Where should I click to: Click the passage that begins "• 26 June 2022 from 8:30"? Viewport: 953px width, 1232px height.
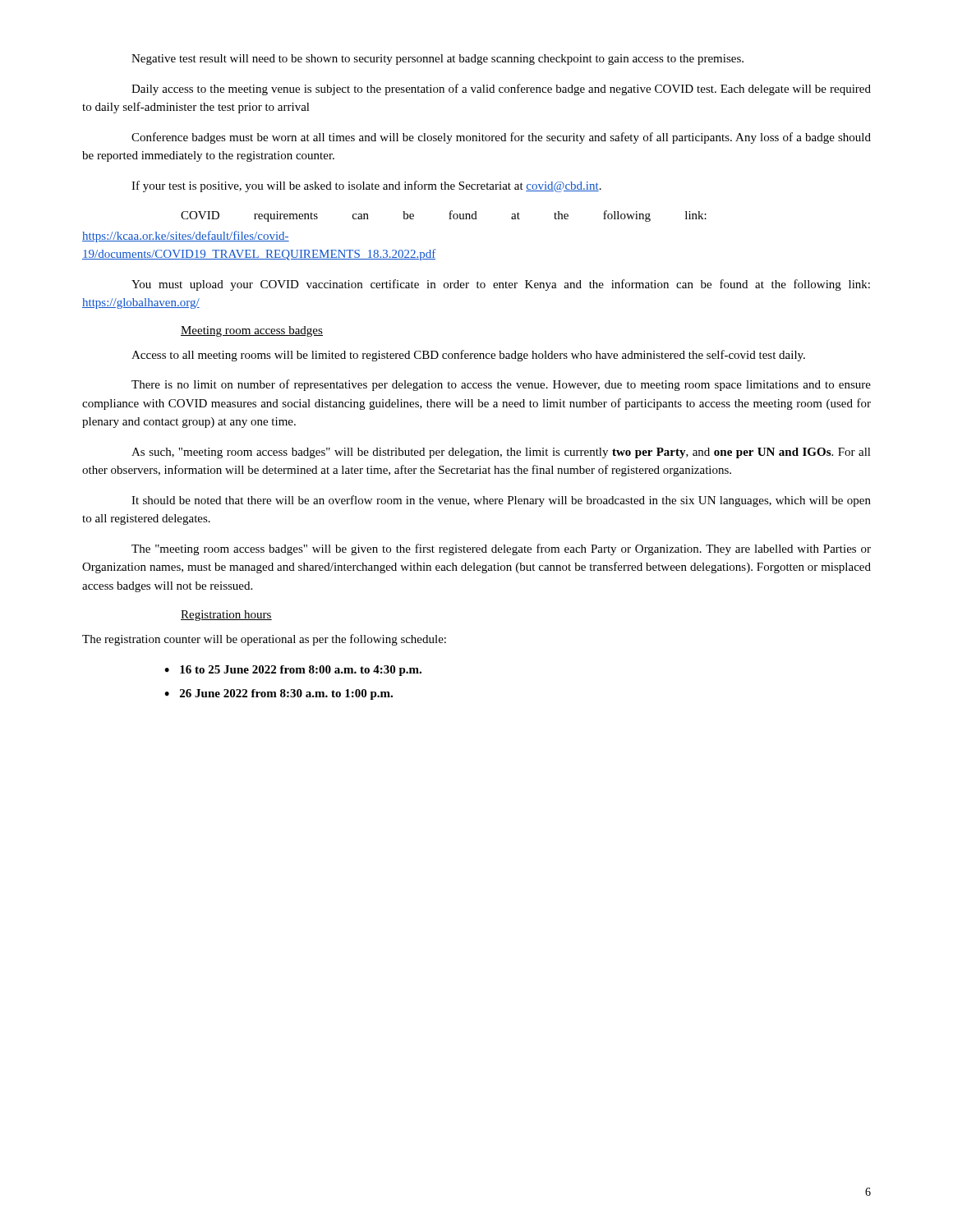tap(279, 694)
